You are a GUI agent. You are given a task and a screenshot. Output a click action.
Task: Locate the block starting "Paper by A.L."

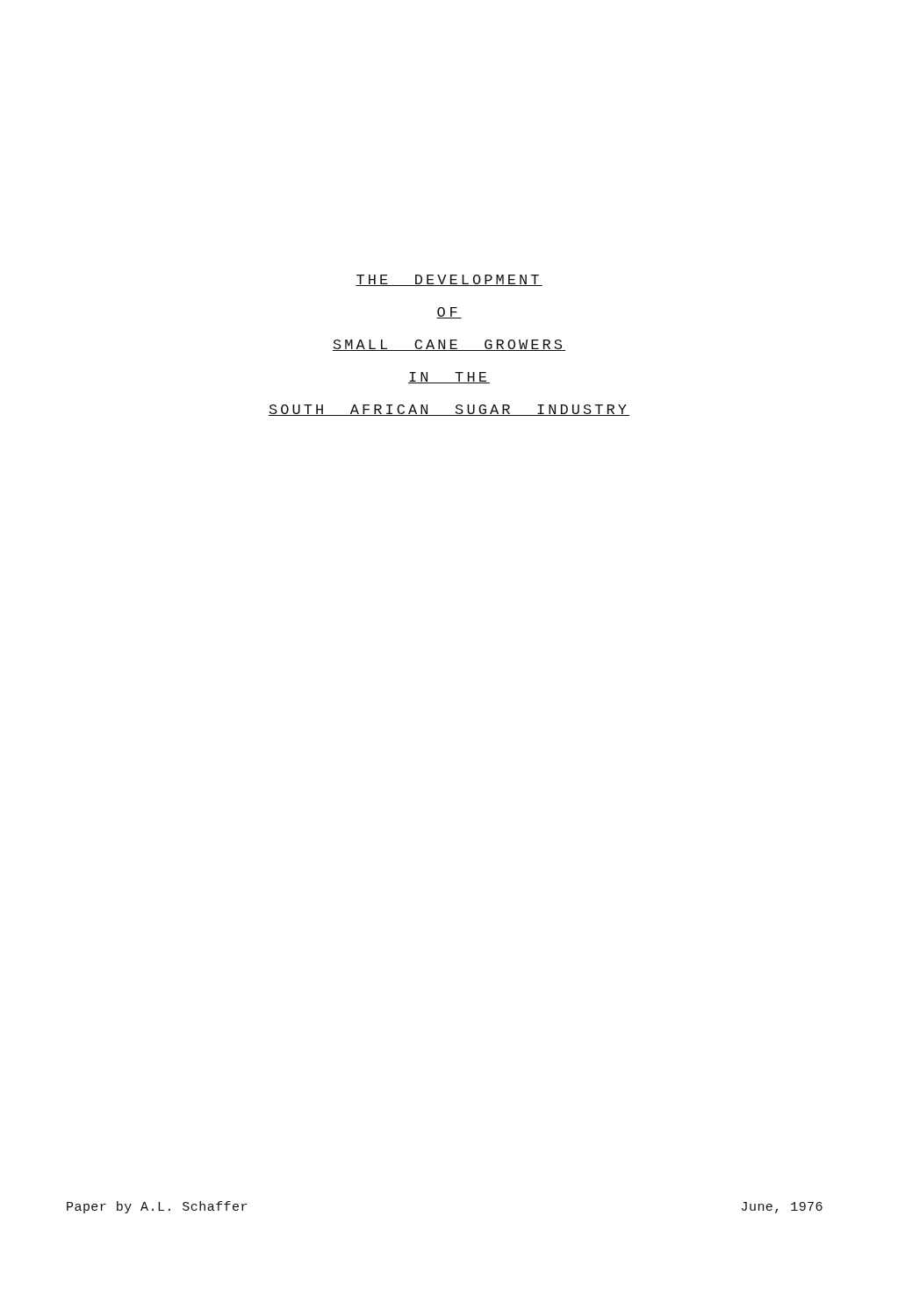pos(157,1208)
